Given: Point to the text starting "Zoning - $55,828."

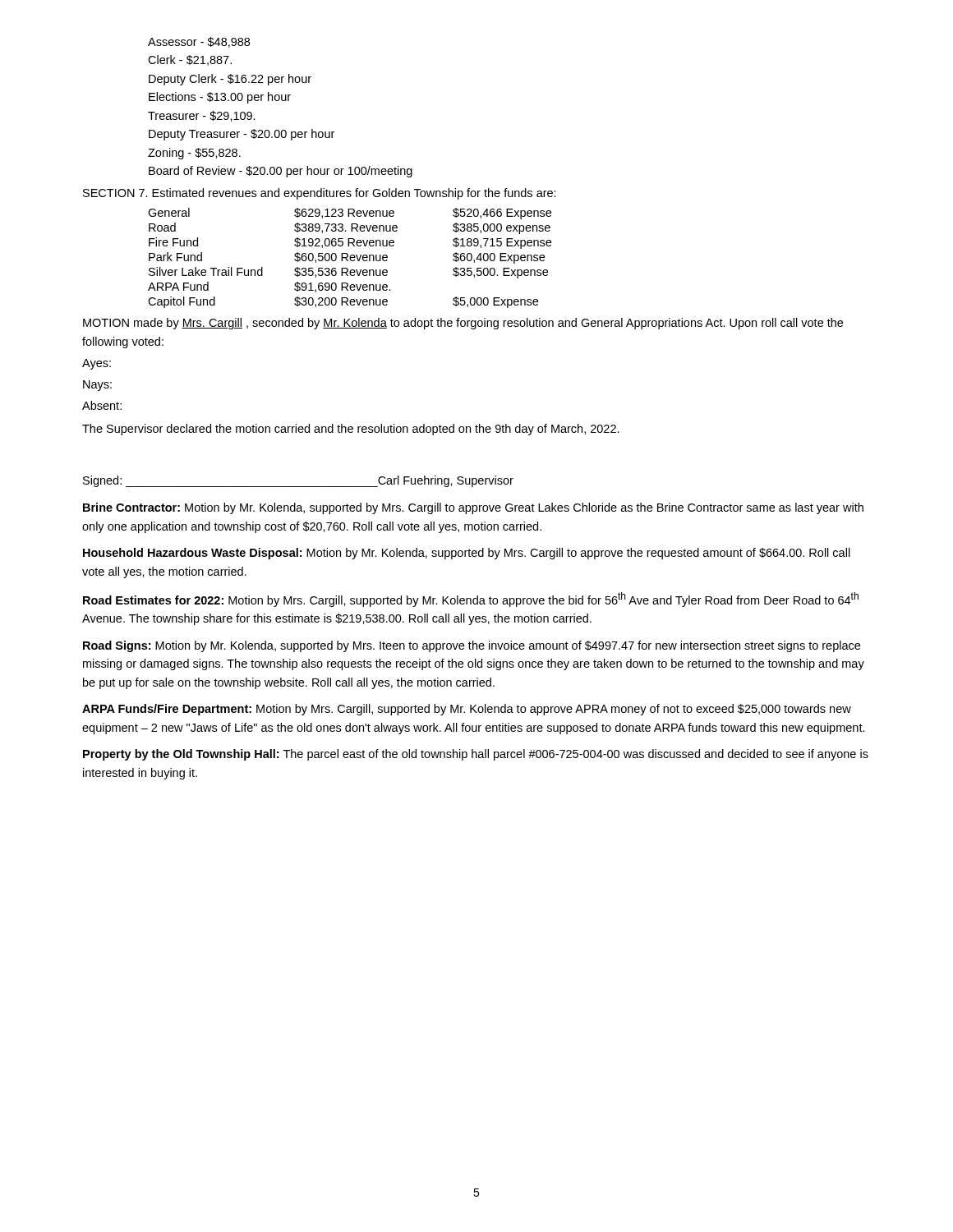Looking at the screenshot, I should coord(195,153).
